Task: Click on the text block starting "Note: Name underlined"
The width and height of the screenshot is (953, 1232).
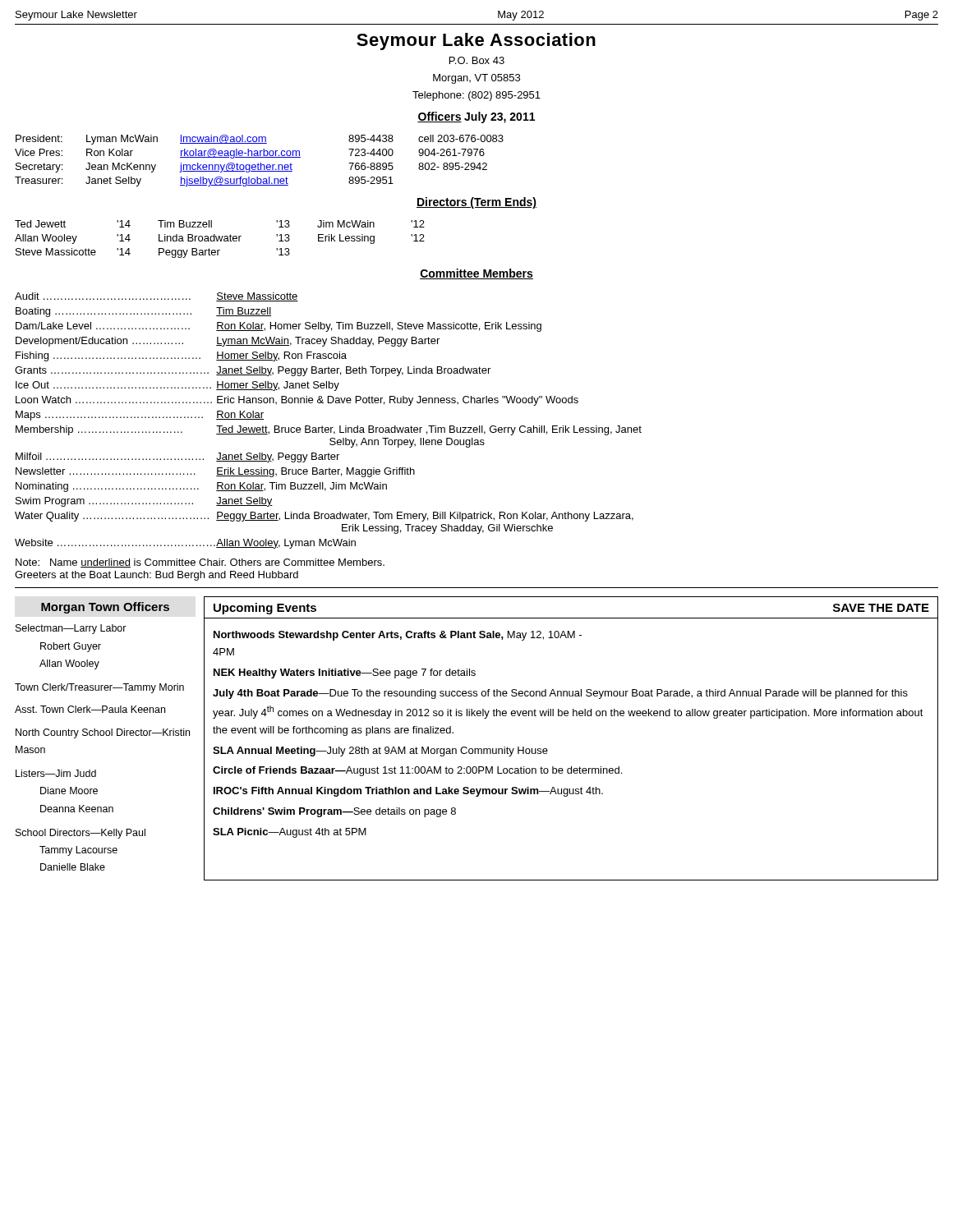Action: (x=200, y=569)
